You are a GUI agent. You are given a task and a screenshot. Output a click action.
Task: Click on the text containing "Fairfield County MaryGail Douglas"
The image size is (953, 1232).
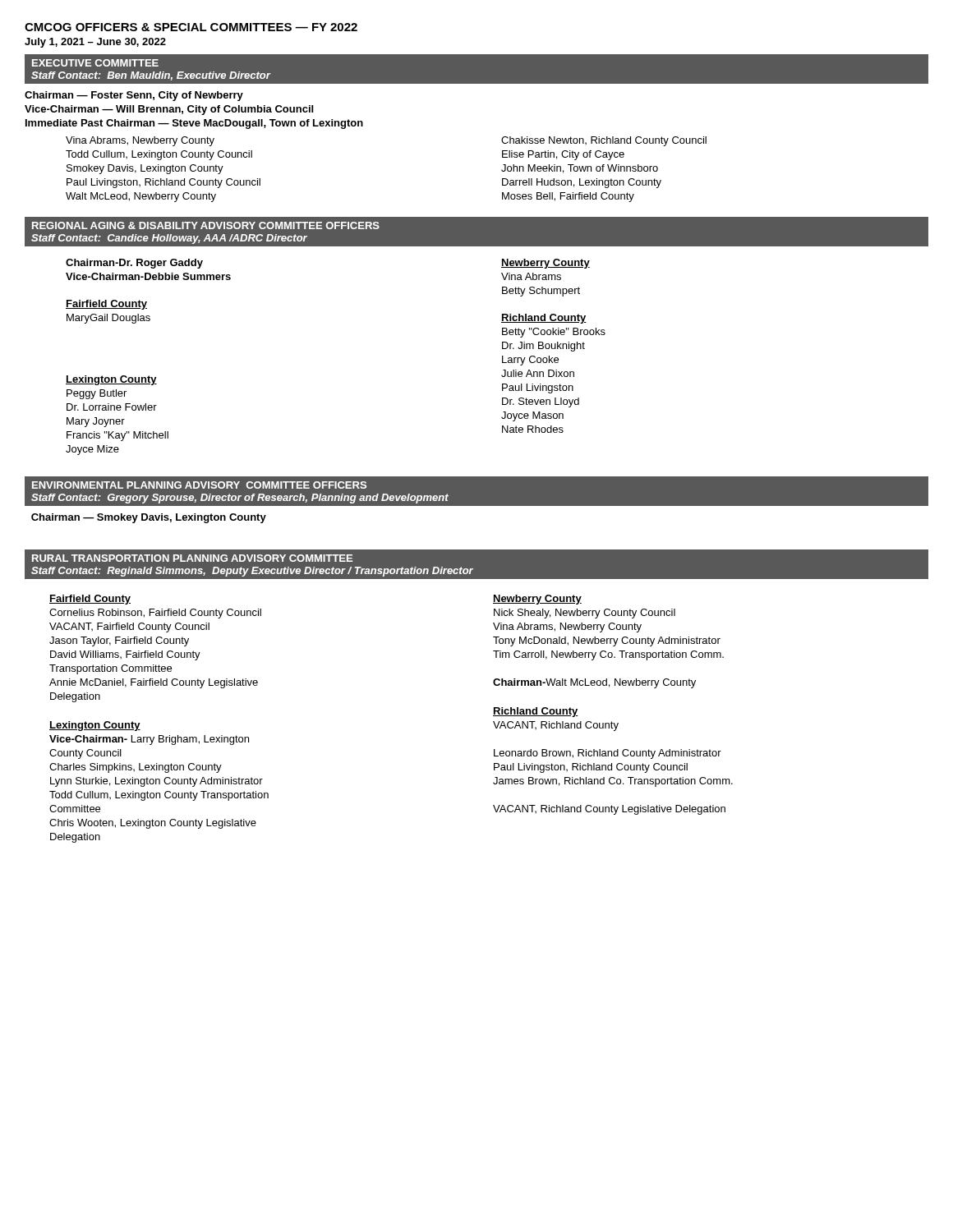pos(106,305)
